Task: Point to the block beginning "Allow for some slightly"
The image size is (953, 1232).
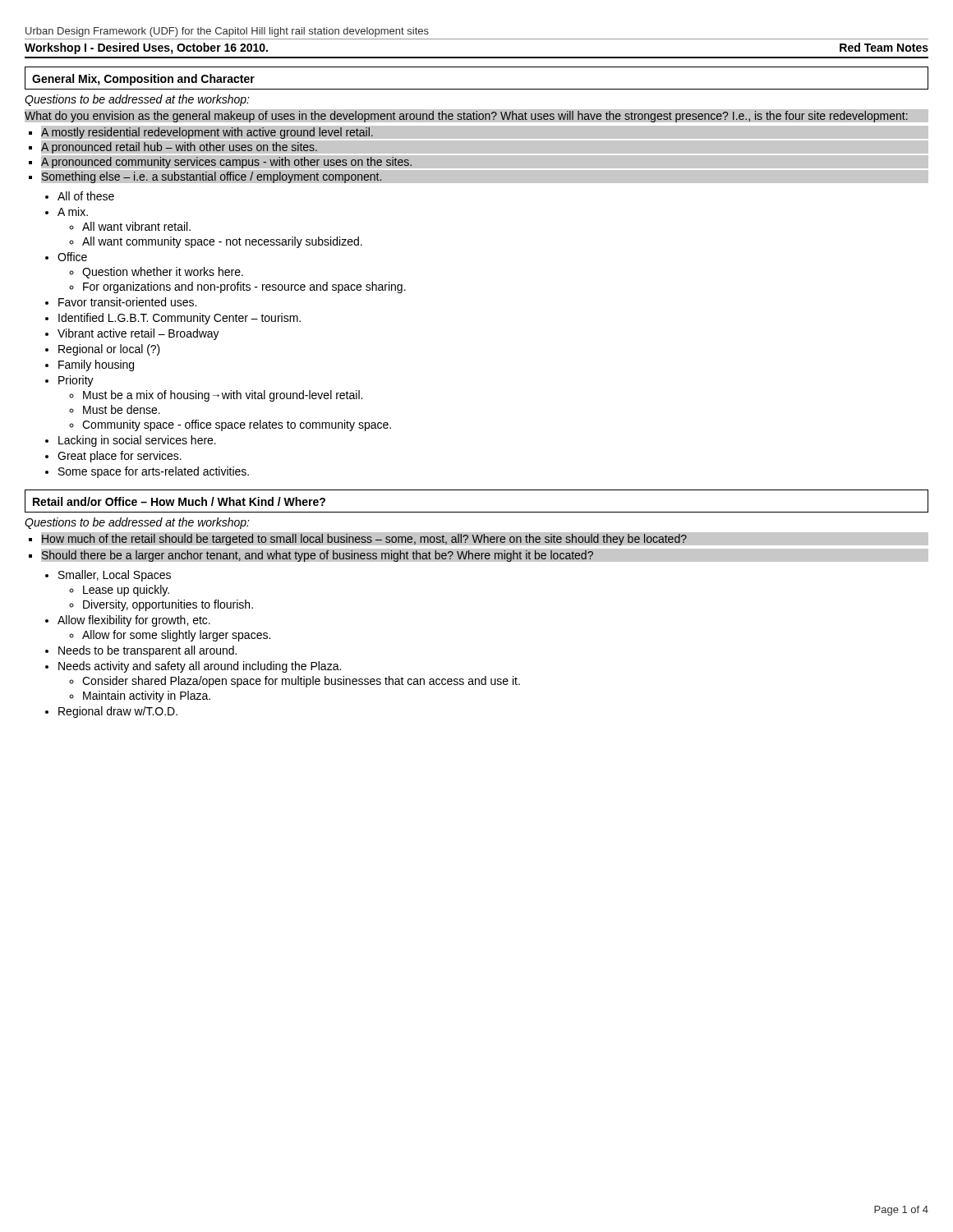Action: pyautogui.click(x=177, y=635)
